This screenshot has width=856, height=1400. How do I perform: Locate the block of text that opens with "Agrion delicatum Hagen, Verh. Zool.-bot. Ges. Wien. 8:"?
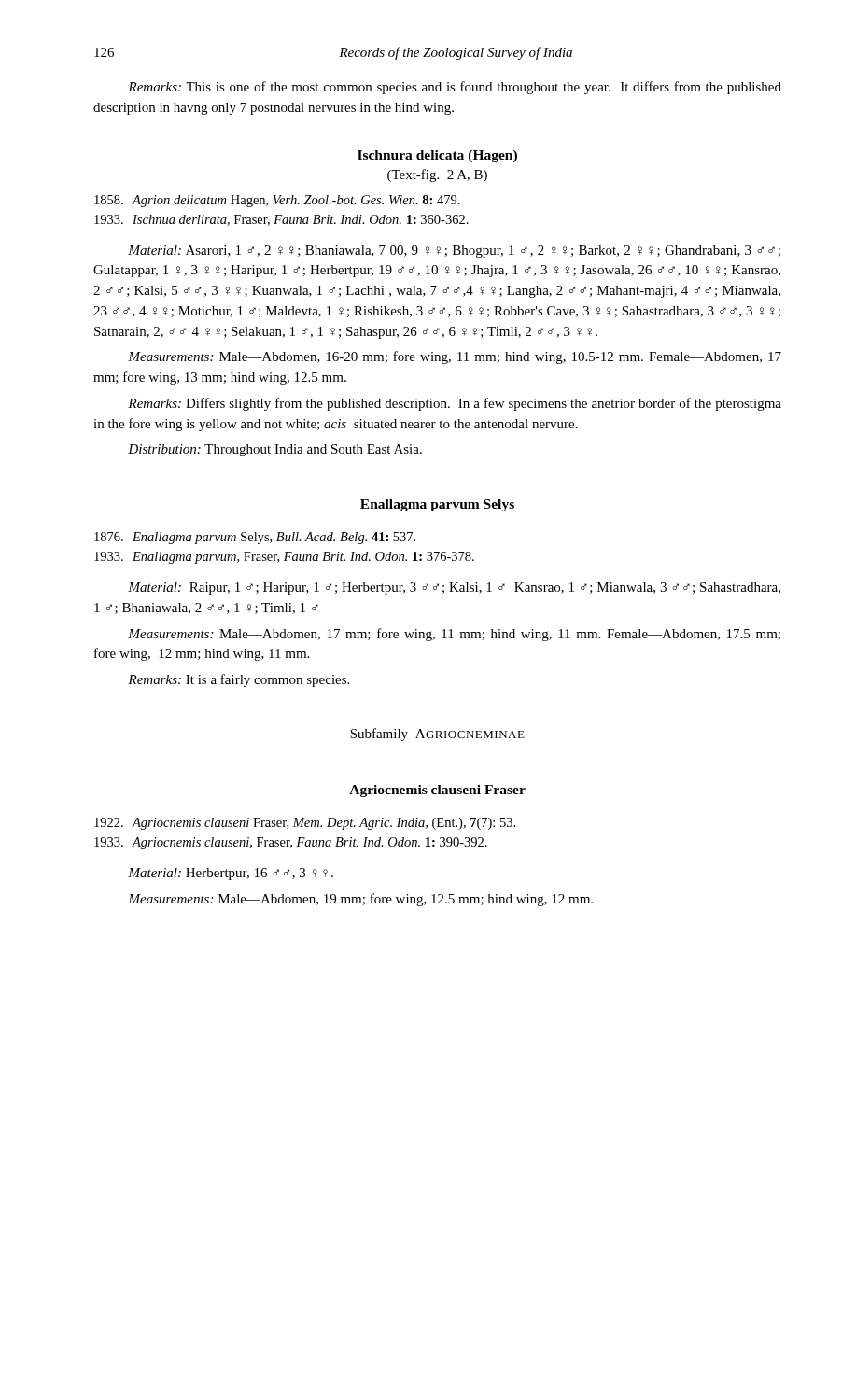coord(437,210)
